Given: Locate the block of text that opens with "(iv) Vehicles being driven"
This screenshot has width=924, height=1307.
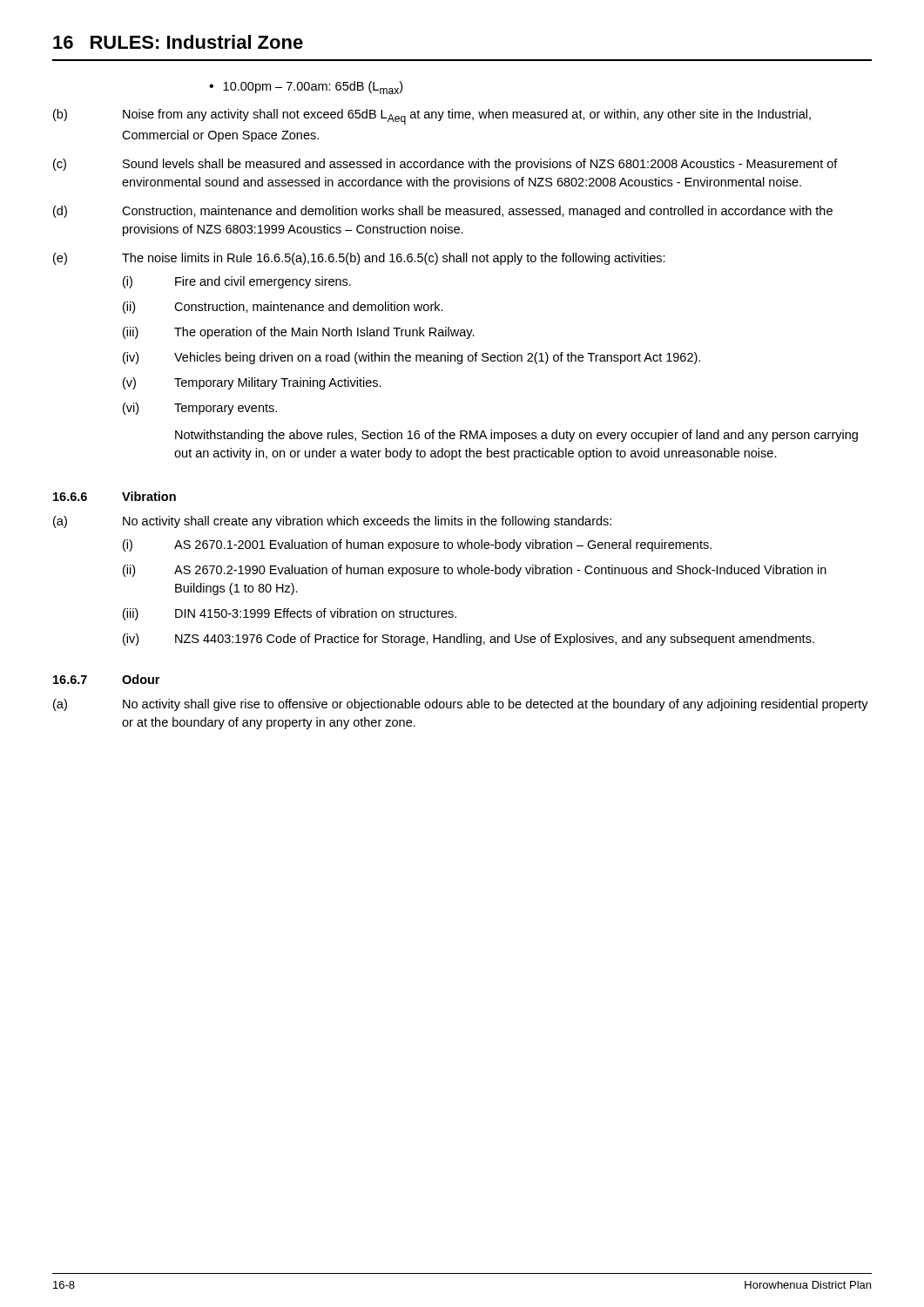Looking at the screenshot, I should pos(497,358).
